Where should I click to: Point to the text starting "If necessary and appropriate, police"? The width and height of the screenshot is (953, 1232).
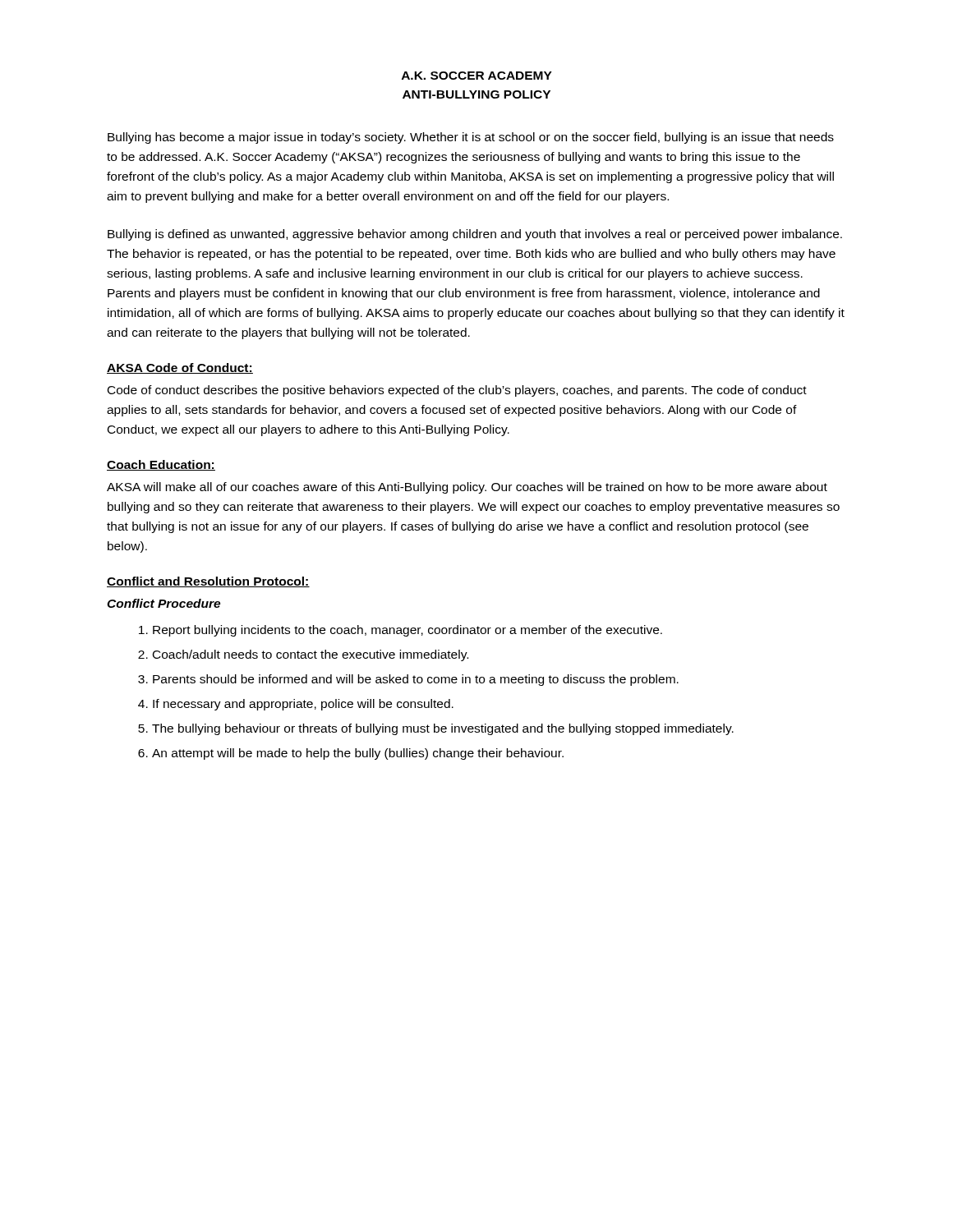pyautogui.click(x=303, y=703)
